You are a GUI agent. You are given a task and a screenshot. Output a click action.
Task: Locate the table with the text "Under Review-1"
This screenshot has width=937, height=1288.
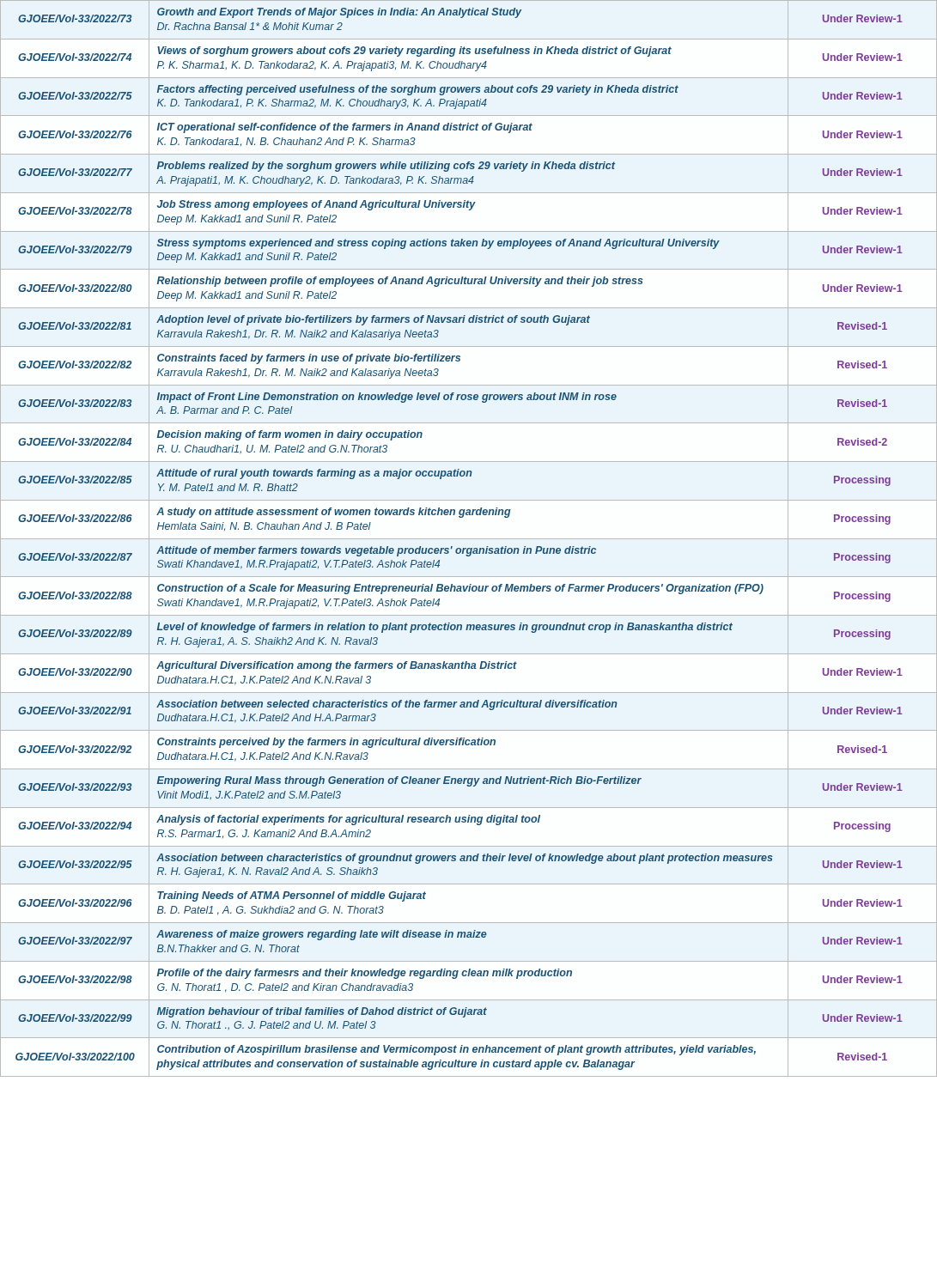(468, 538)
